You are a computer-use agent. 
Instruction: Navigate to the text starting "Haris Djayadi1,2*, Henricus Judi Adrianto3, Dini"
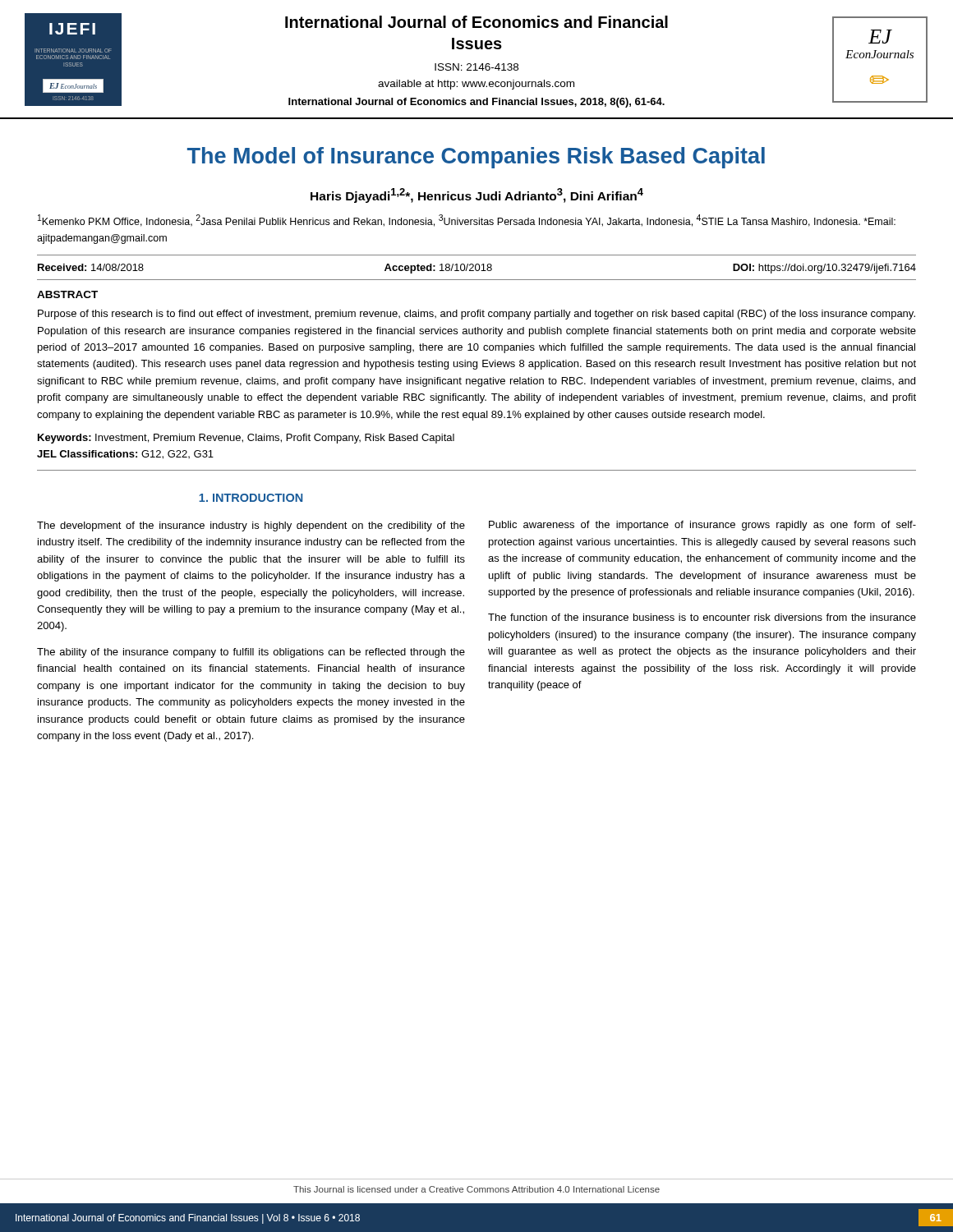(476, 194)
